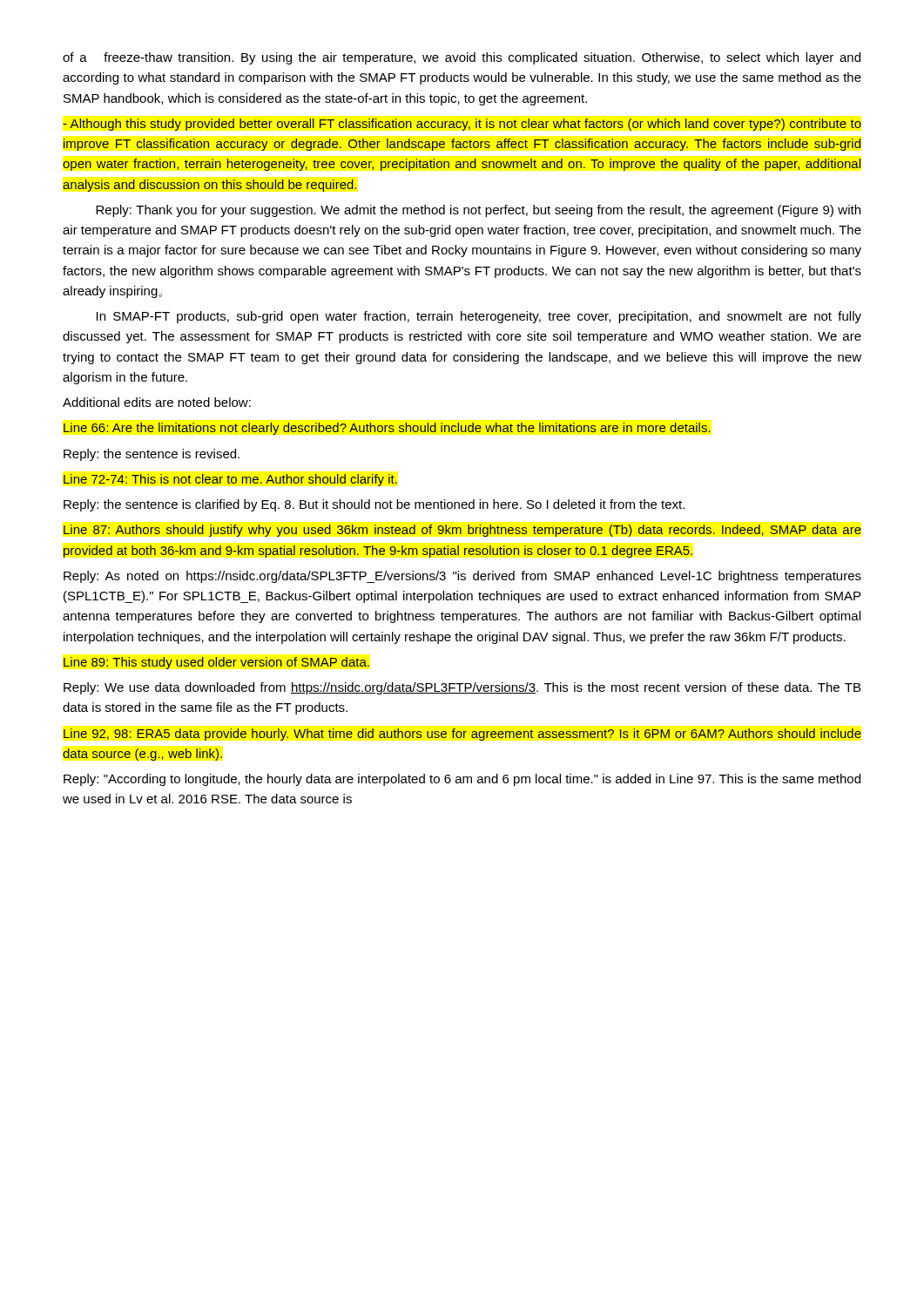Find the text block containing "Line 89: This study used older"
Screen dimensions: 1307x924
point(216,662)
